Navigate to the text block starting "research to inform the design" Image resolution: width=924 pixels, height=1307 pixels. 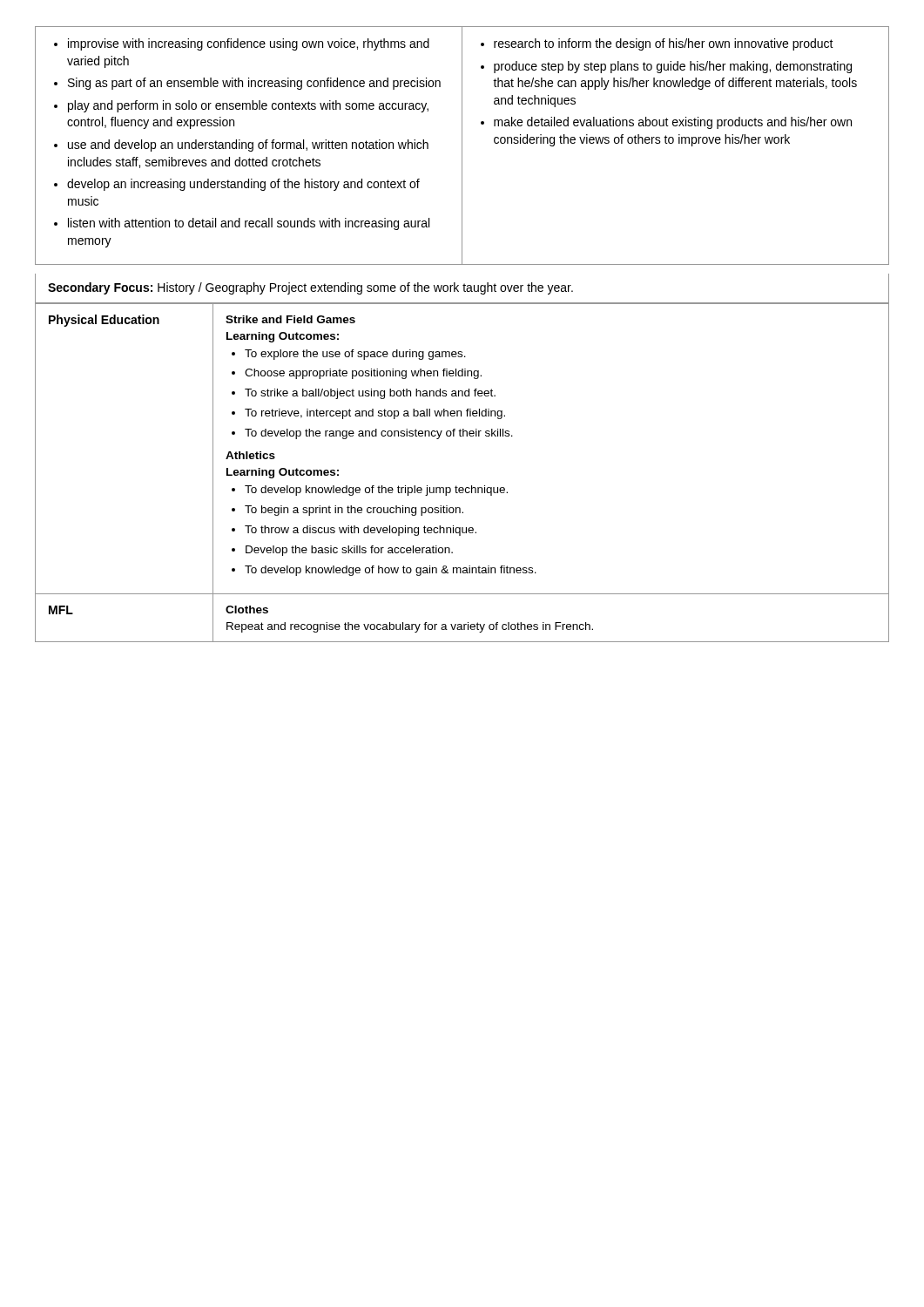pos(663,44)
